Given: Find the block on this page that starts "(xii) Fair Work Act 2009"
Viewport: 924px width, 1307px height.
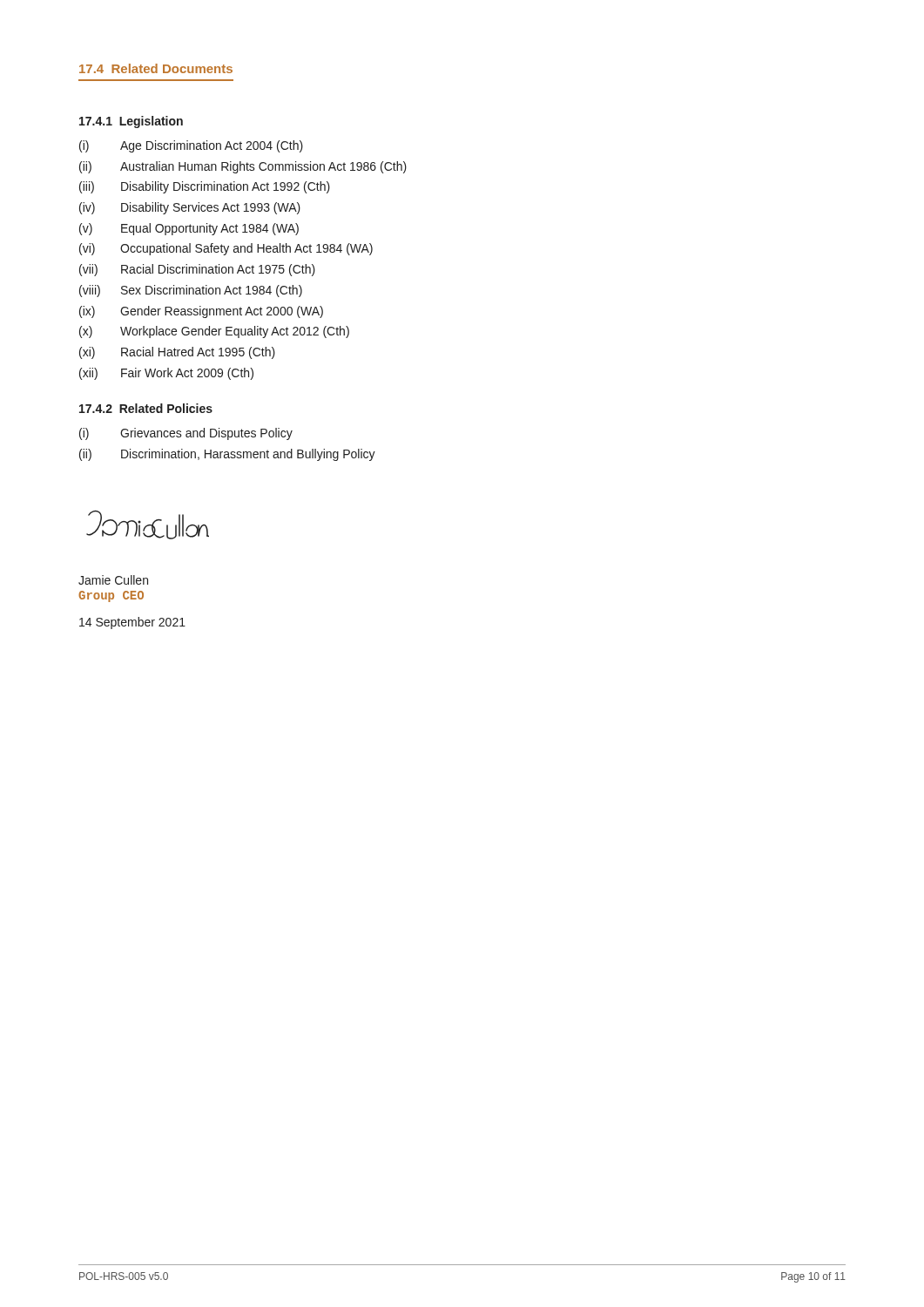Looking at the screenshot, I should (166, 374).
